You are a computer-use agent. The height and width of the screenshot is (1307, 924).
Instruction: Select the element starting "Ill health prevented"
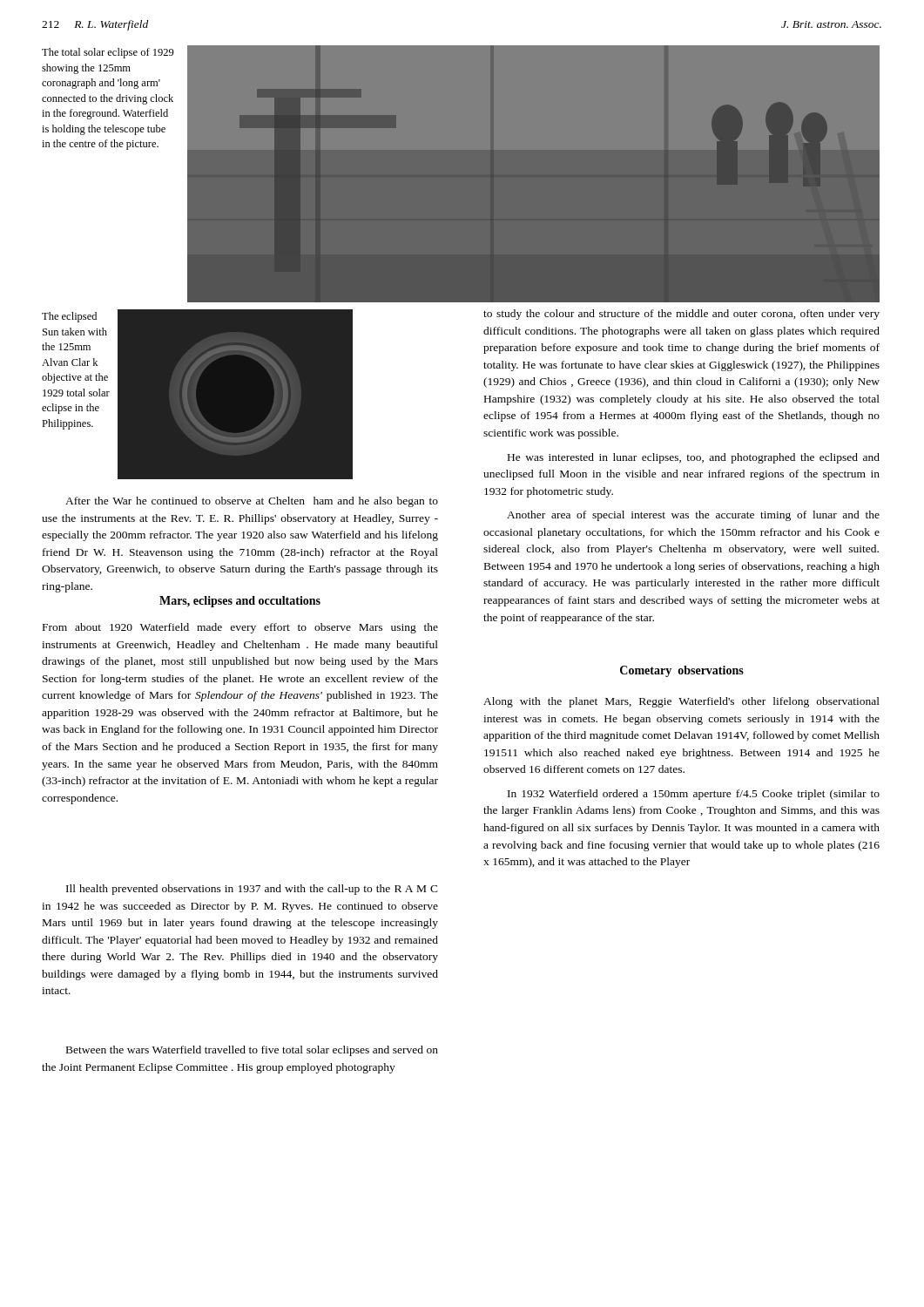(x=240, y=940)
